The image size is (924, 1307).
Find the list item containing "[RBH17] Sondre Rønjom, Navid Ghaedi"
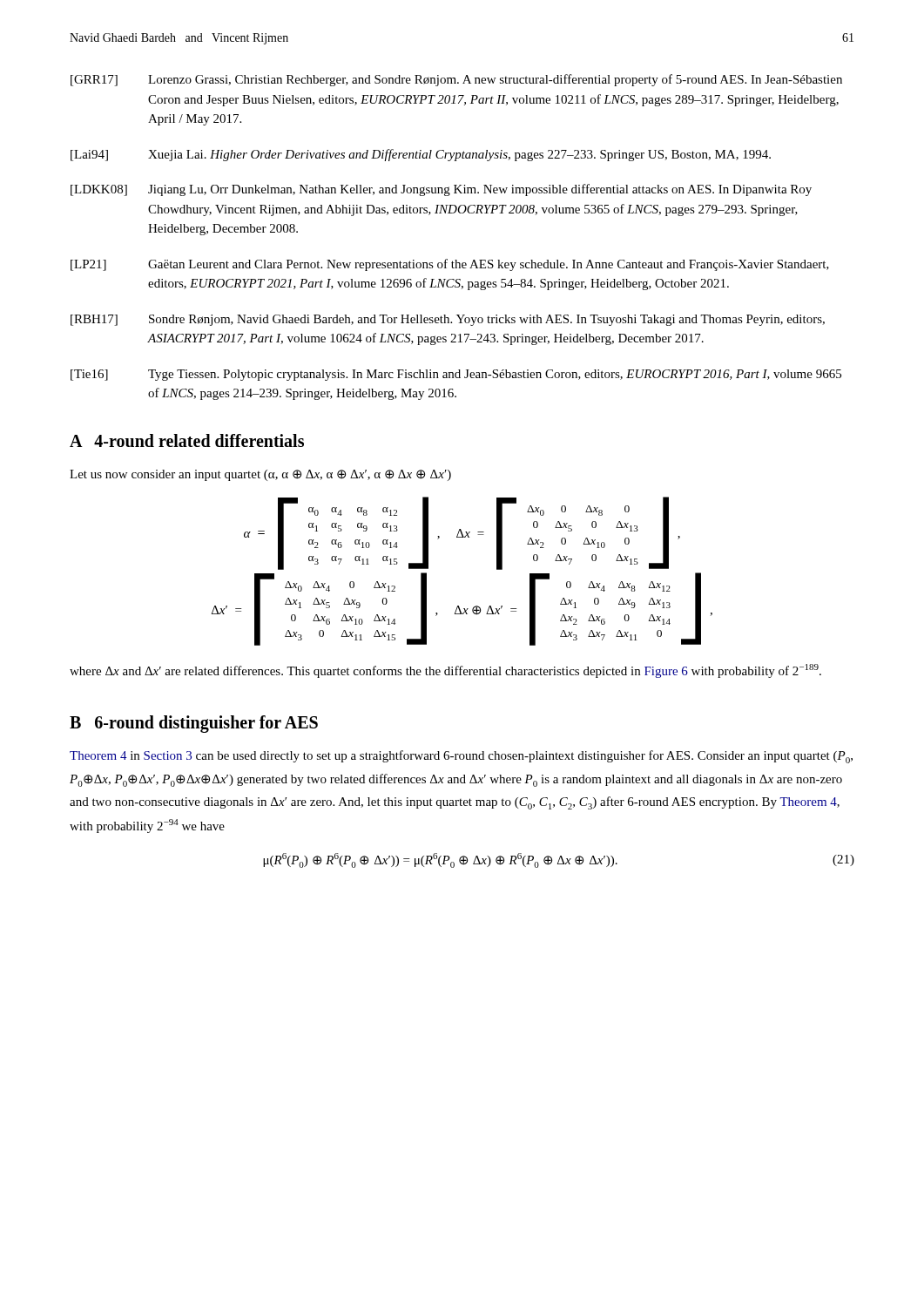coord(462,328)
